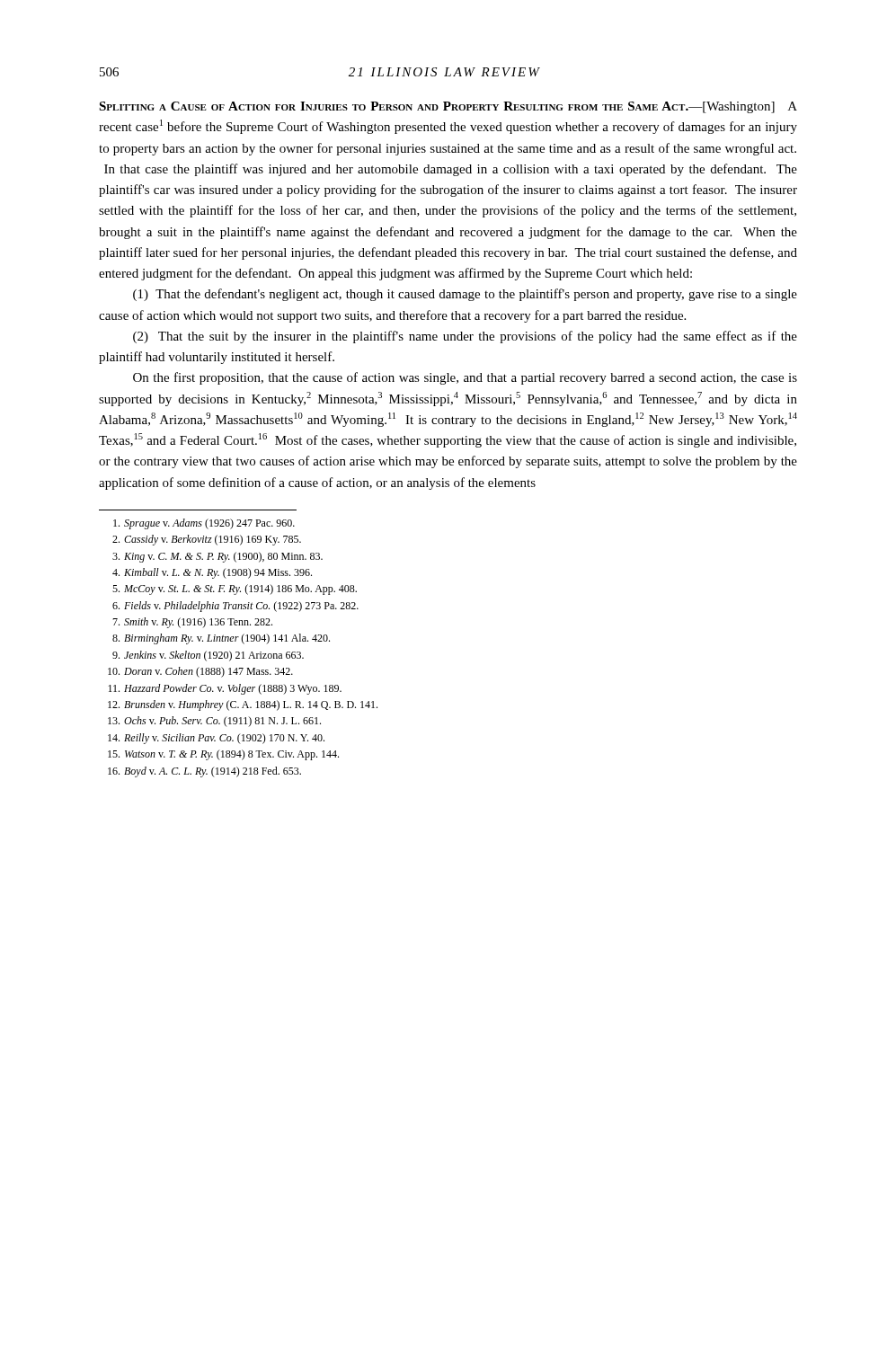This screenshot has width=896, height=1348.
Task: Point to the element starting "On the first proposition, that"
Action: 448,430
